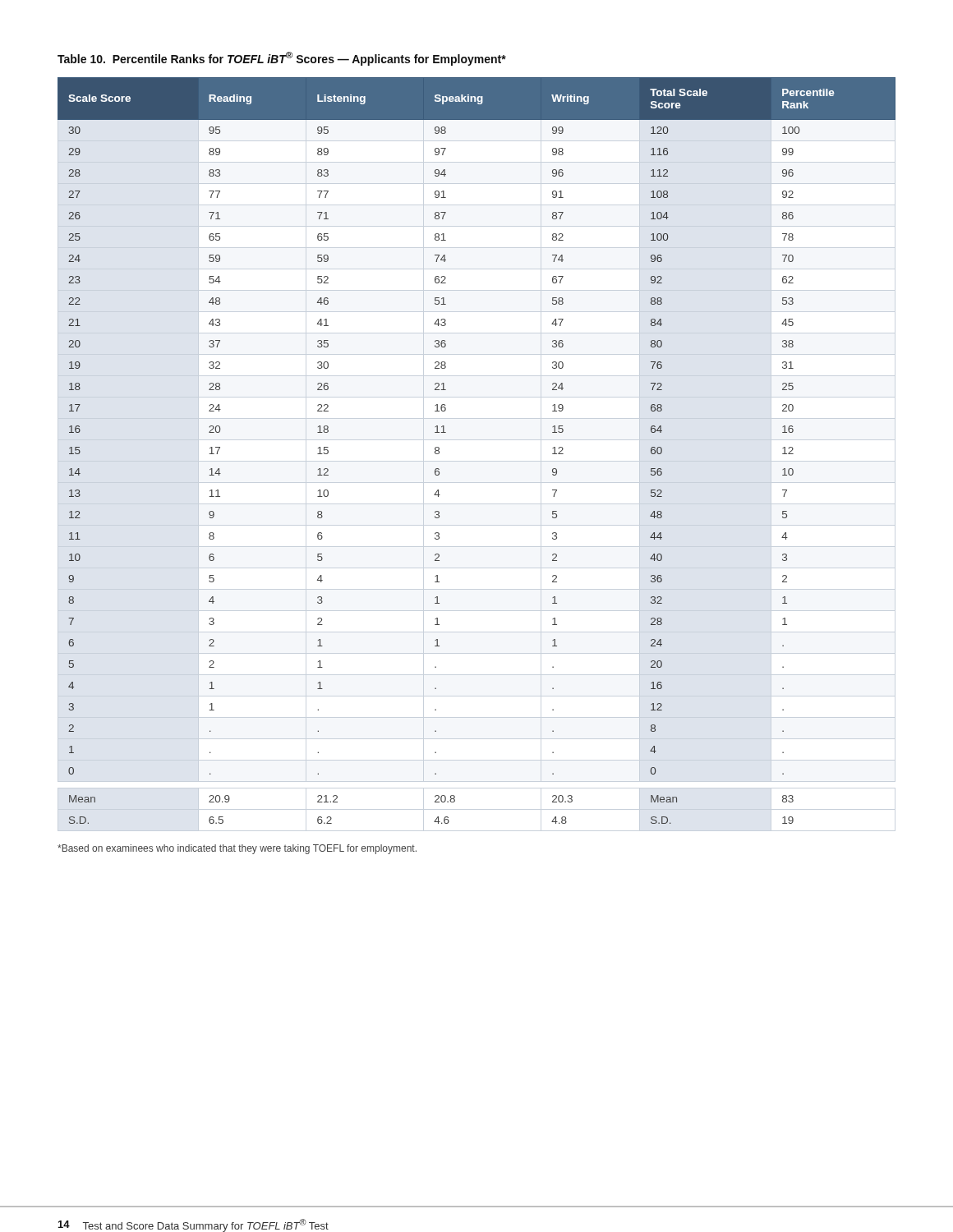Image resolution: width=953 pixels, height=1232 pixels.
Task: Point to the region starting "Based on examinees who indicated that they were"
Action: pos(237,848)
